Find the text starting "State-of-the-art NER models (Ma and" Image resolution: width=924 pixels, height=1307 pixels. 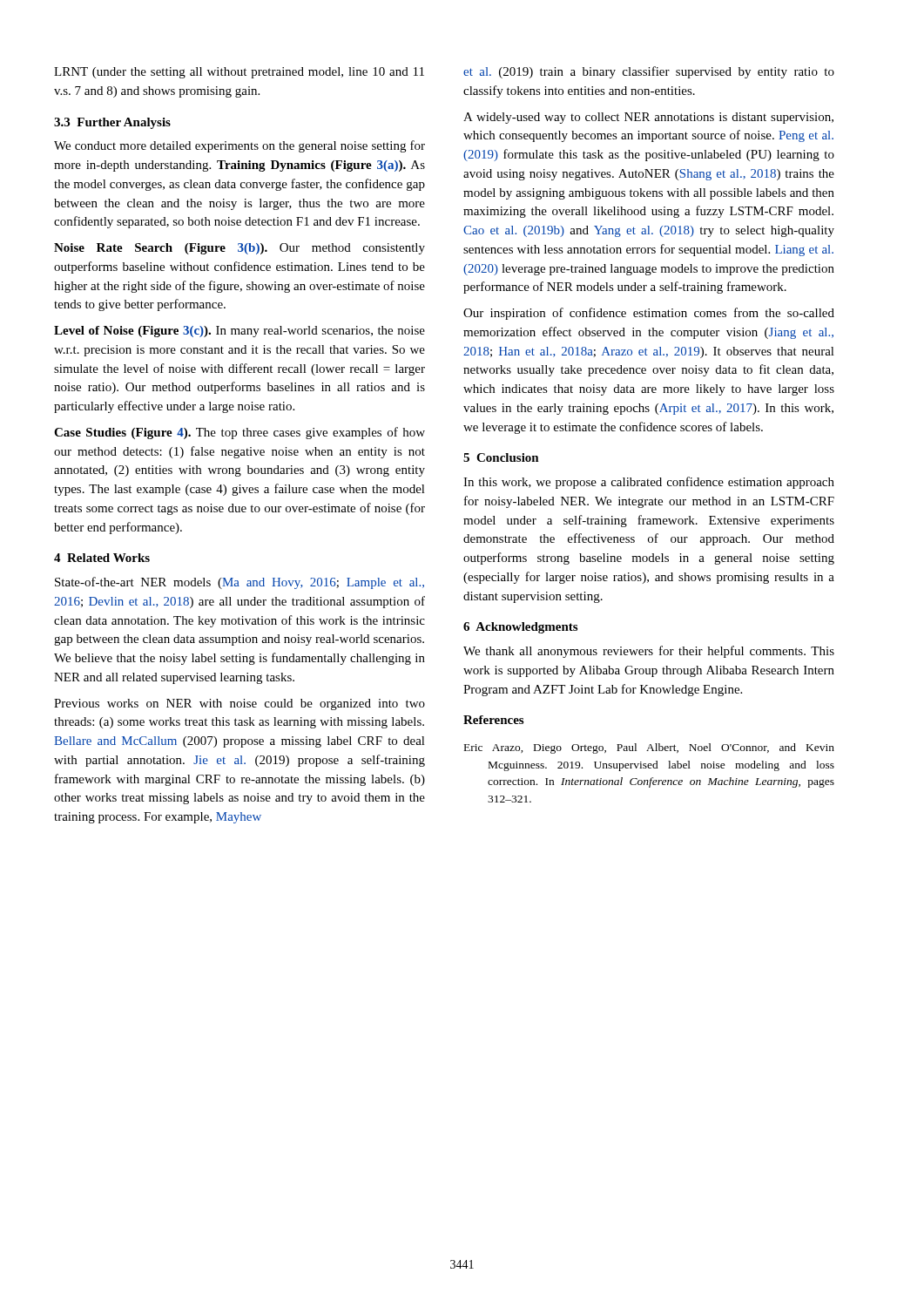coord(239,630)
